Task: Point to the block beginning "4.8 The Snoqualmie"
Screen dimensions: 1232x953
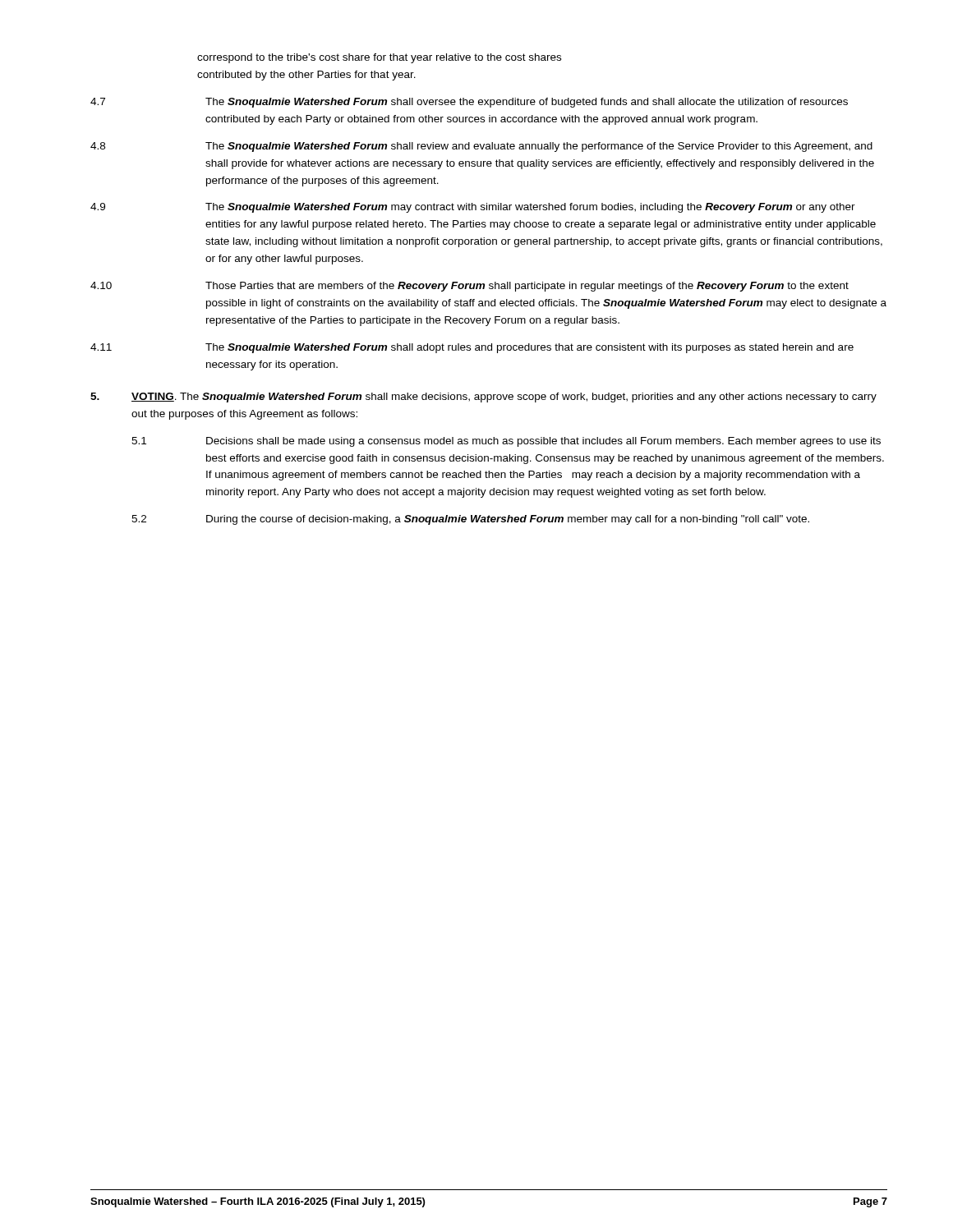Action: pos(489,163)
